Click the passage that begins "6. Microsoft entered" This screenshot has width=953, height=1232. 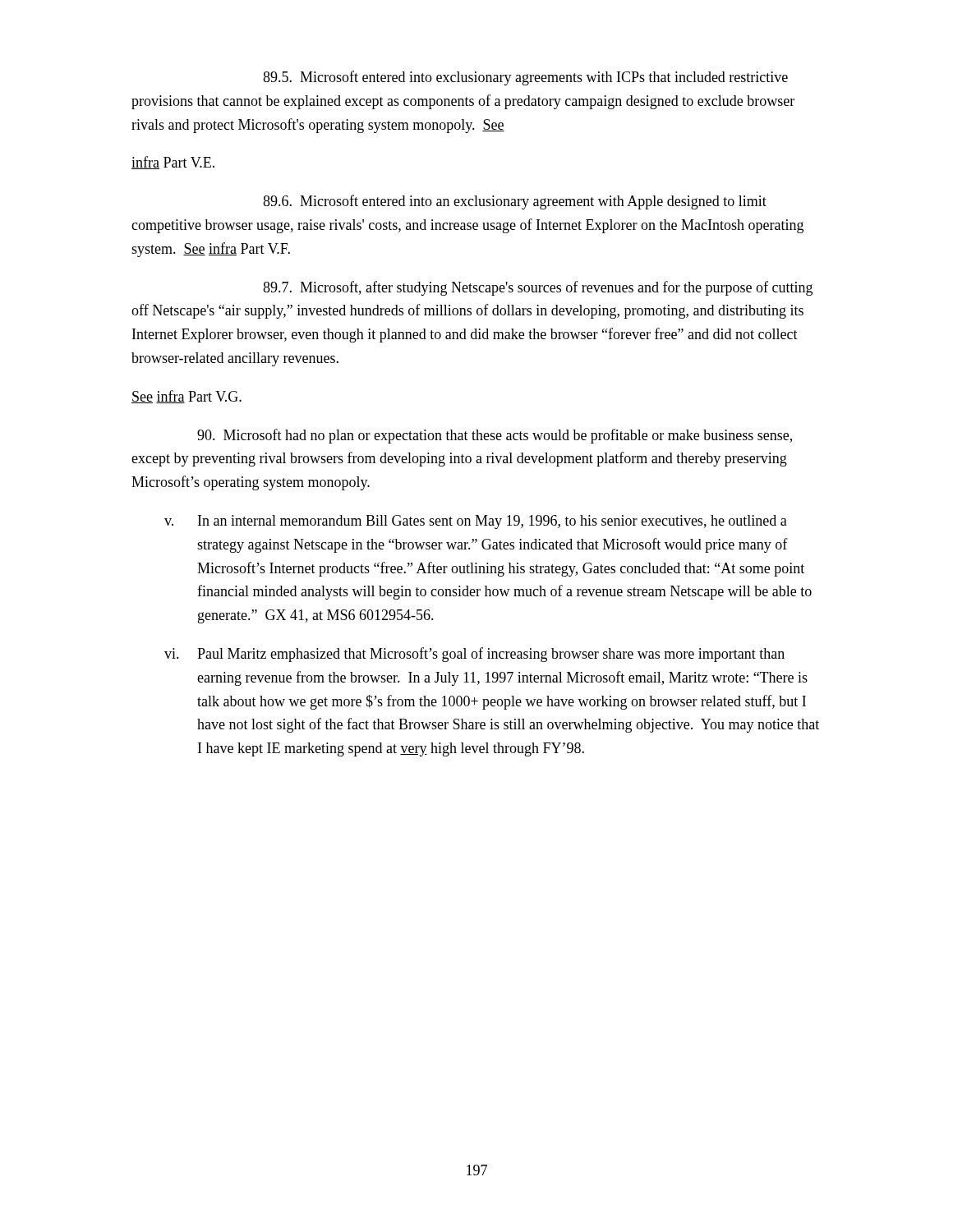click(476, 225)
